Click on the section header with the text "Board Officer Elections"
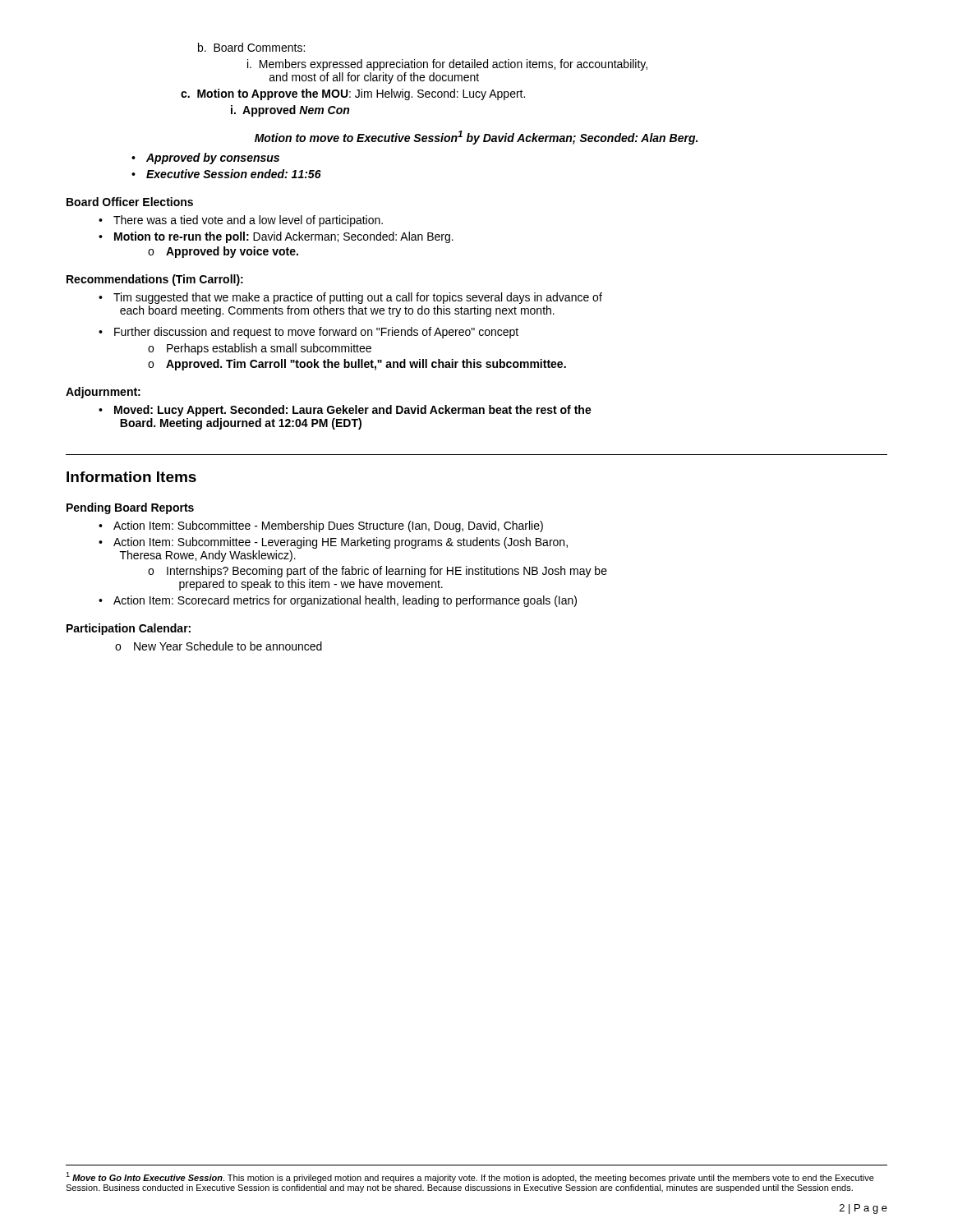 [x=130, y=202]
